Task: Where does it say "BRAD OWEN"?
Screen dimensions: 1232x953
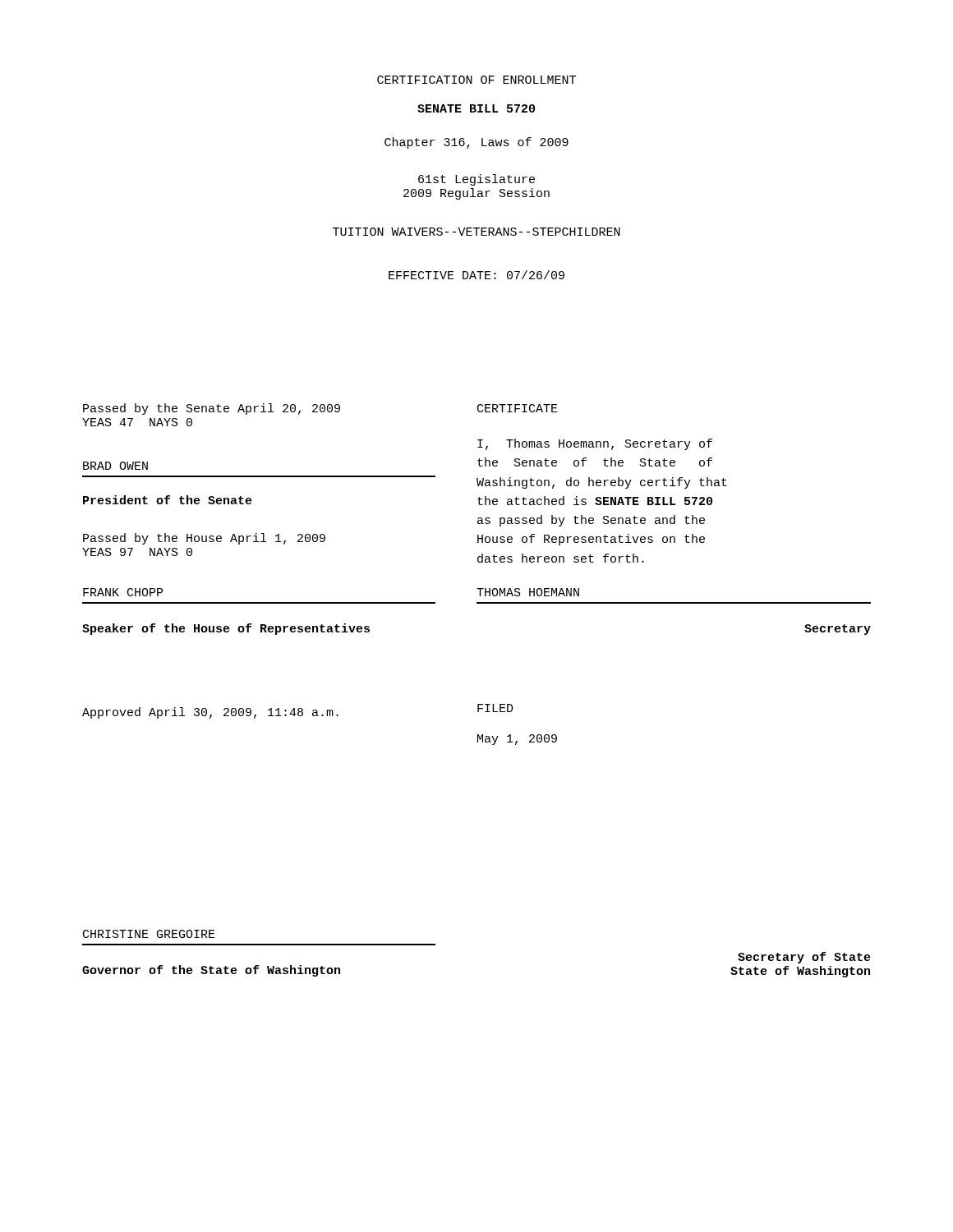Action: click(259, 469)
